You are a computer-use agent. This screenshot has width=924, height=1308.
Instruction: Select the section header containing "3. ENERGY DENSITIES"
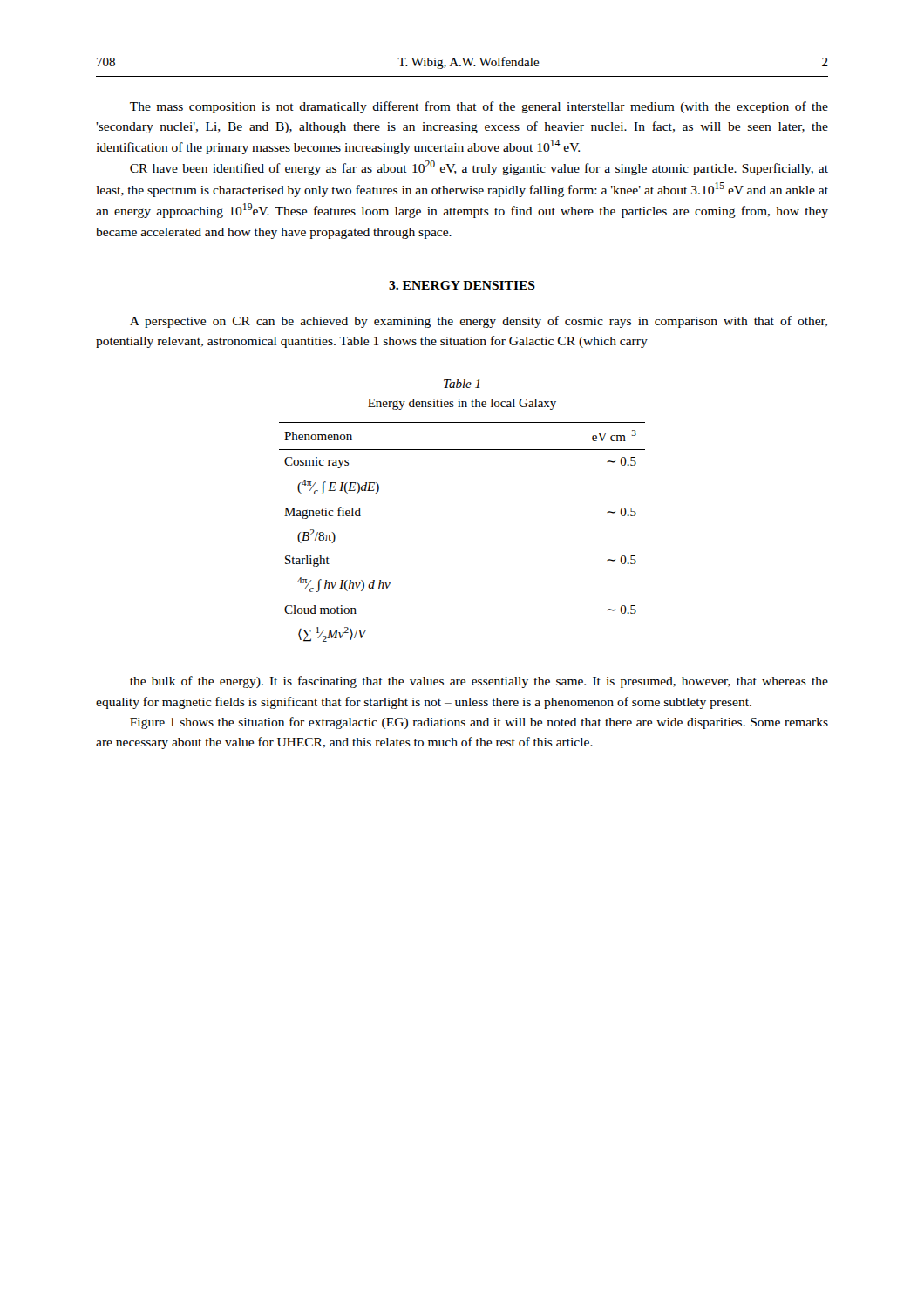pyautogui.click(x=462, y=285)
